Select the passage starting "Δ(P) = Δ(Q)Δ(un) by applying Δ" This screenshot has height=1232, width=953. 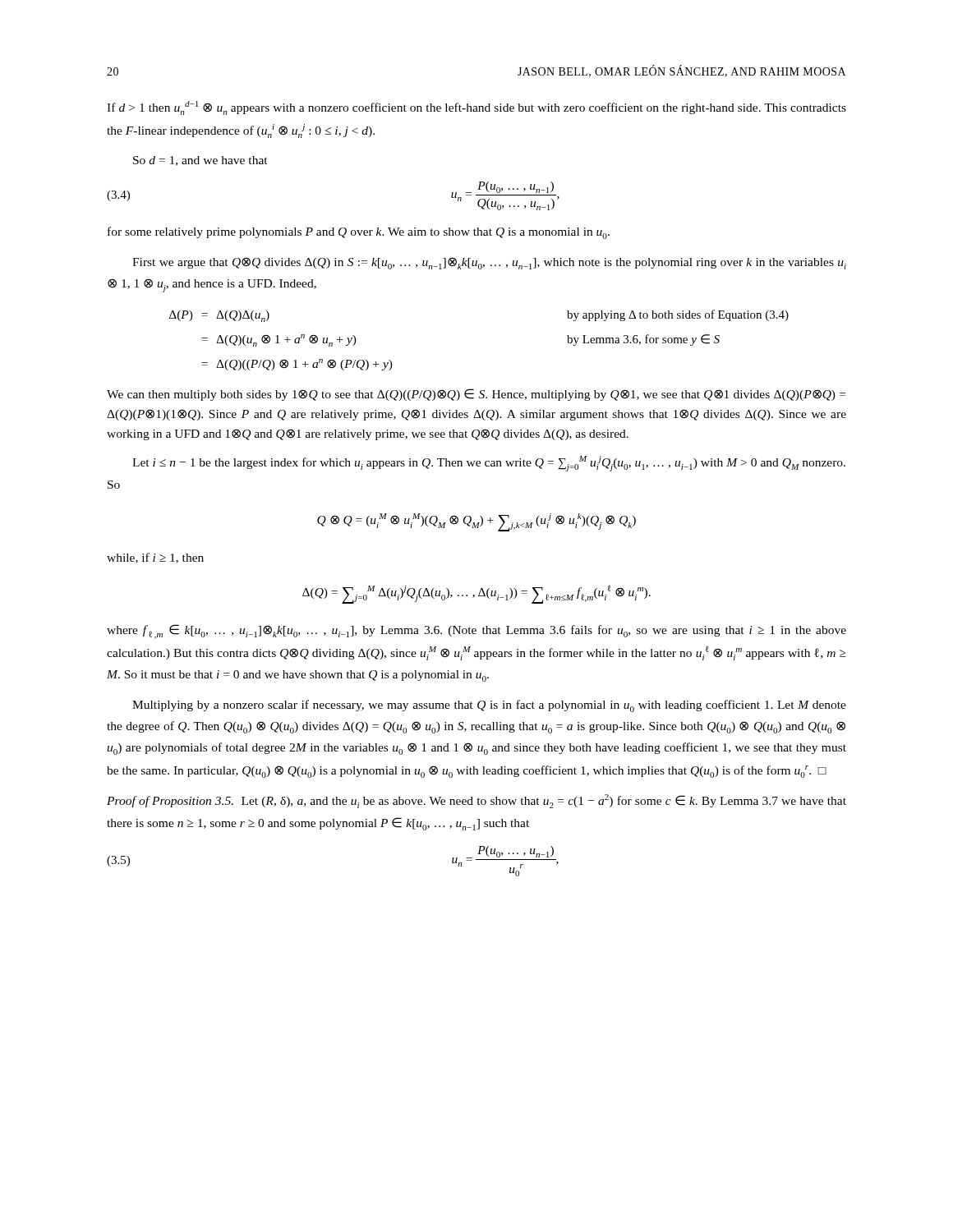coord(222,316)
